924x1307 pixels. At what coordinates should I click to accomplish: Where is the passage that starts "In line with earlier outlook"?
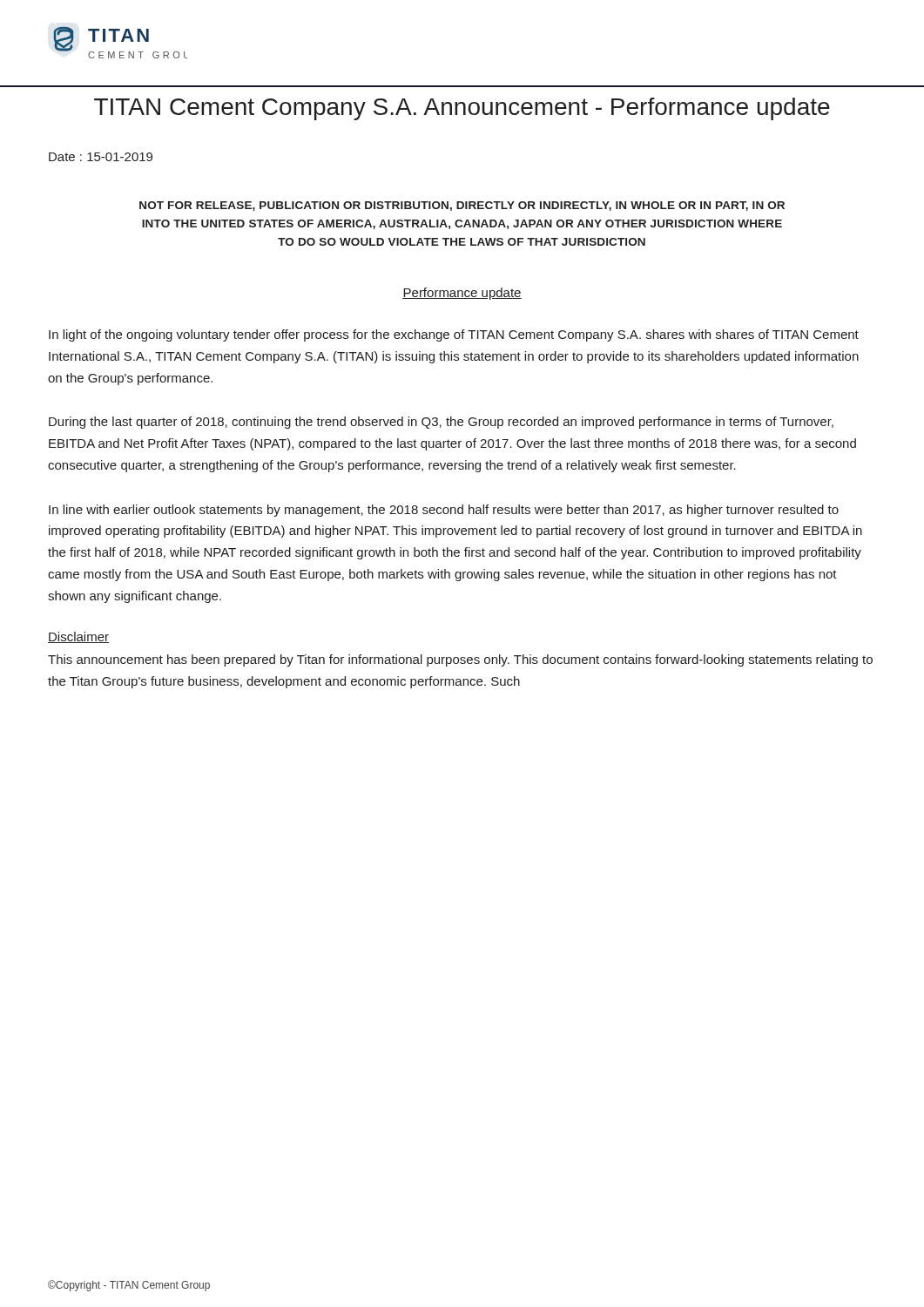pos(462,553)
